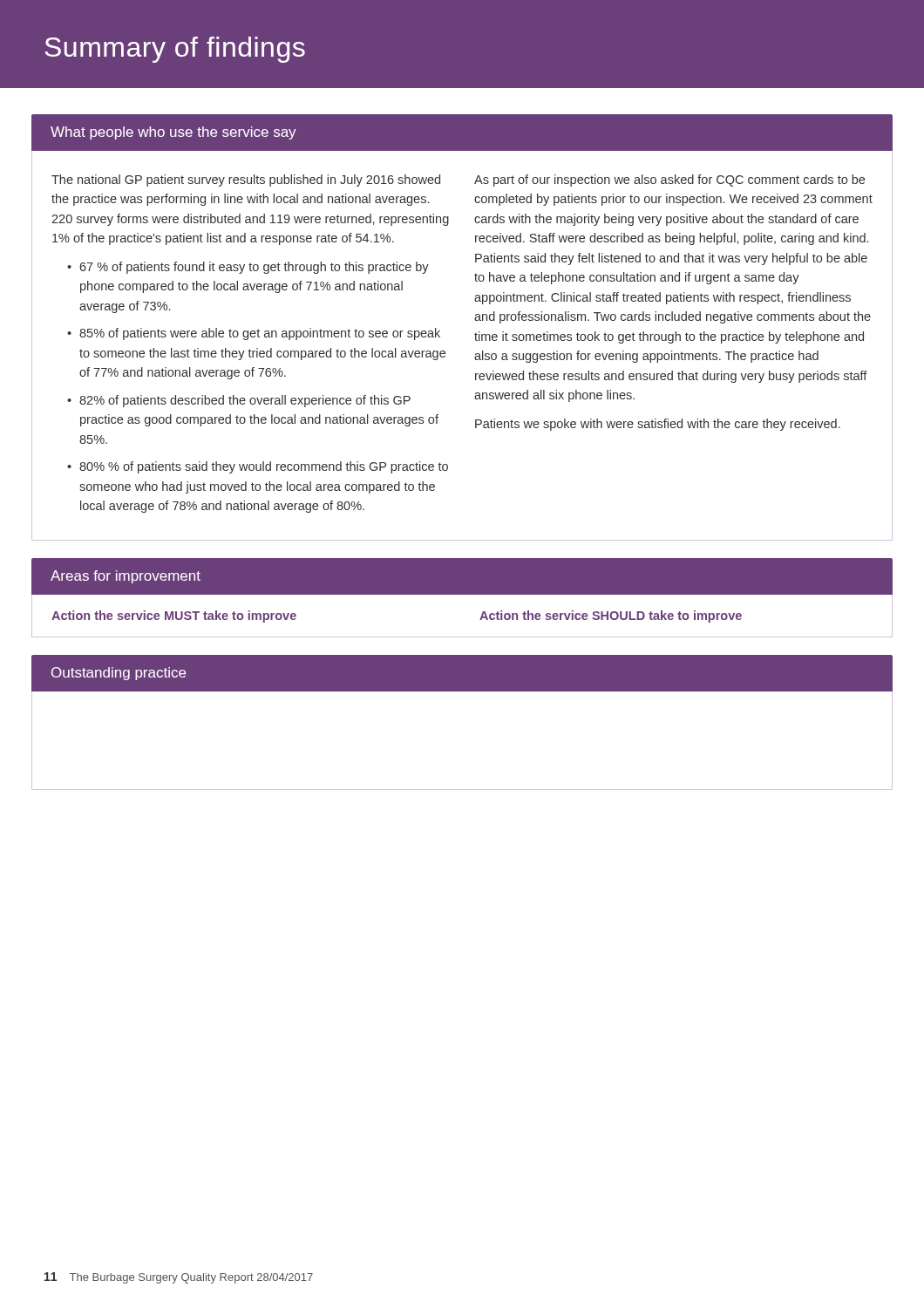Point to the section header beginning "What people who use the service"
Viewport: 924px width, 1308px height.
pyautogui.click(x=173, y=133)
